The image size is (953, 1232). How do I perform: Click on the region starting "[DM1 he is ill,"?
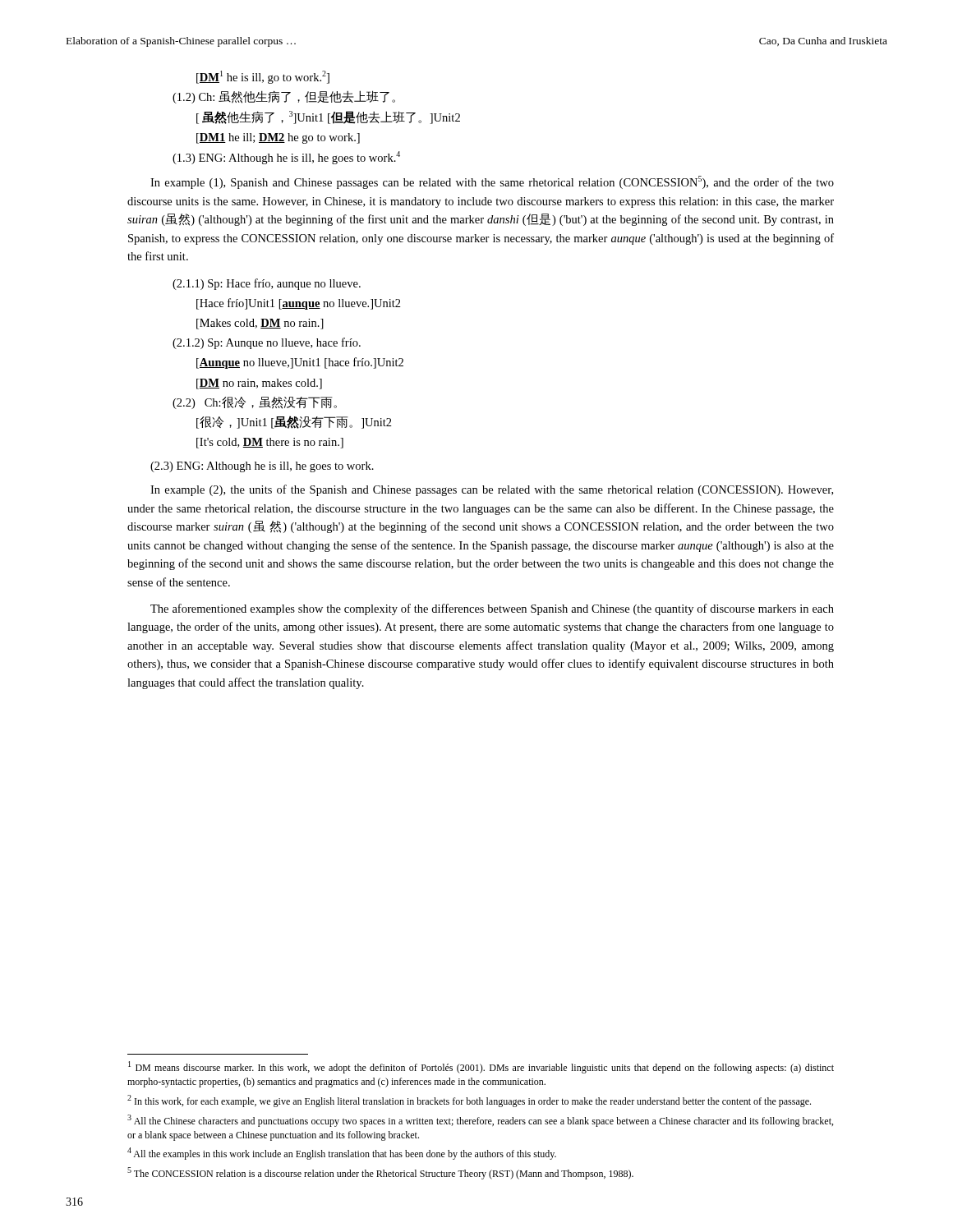pyautogui.click(x=263, y=77)
